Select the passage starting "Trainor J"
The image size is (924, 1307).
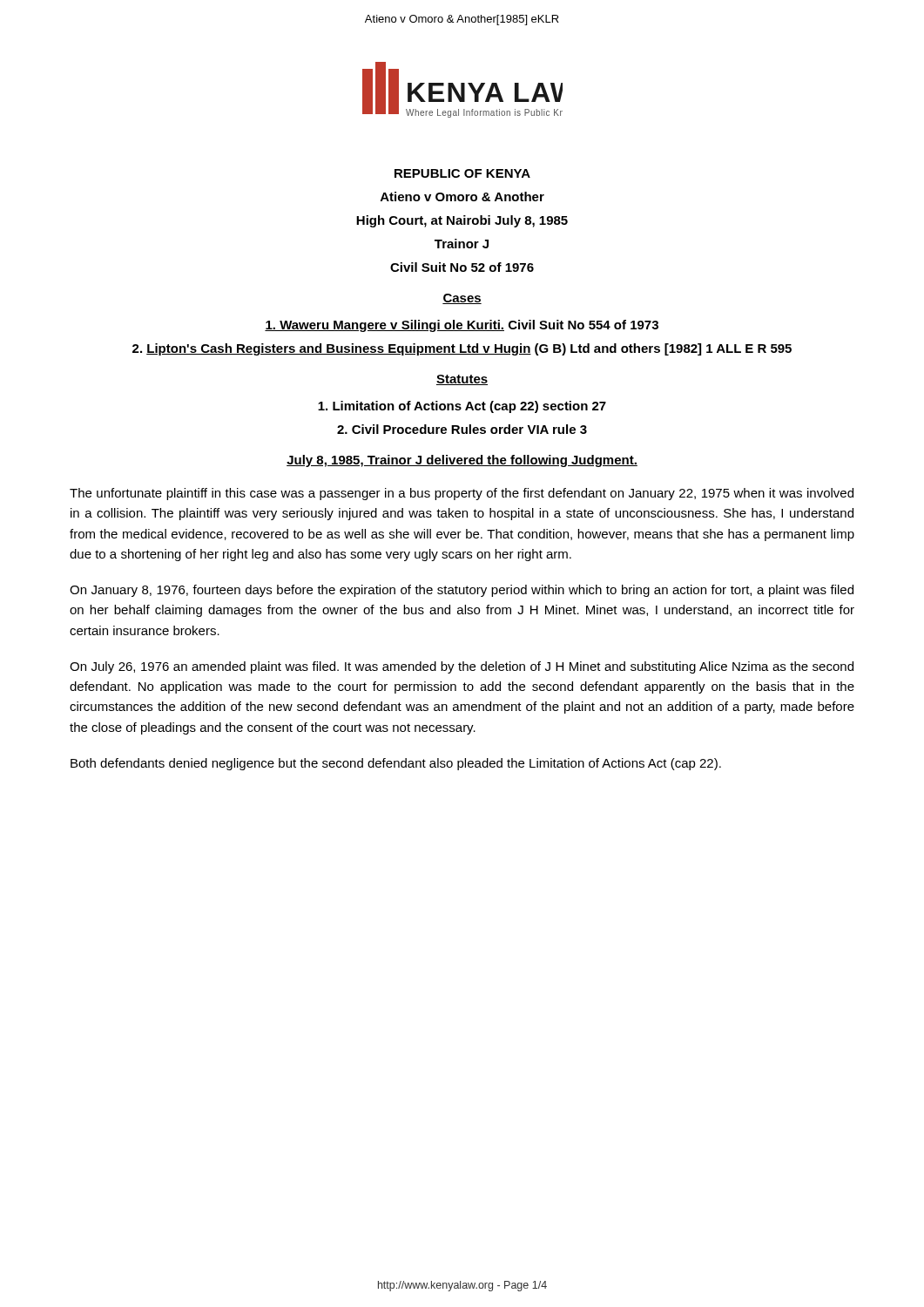462,244
